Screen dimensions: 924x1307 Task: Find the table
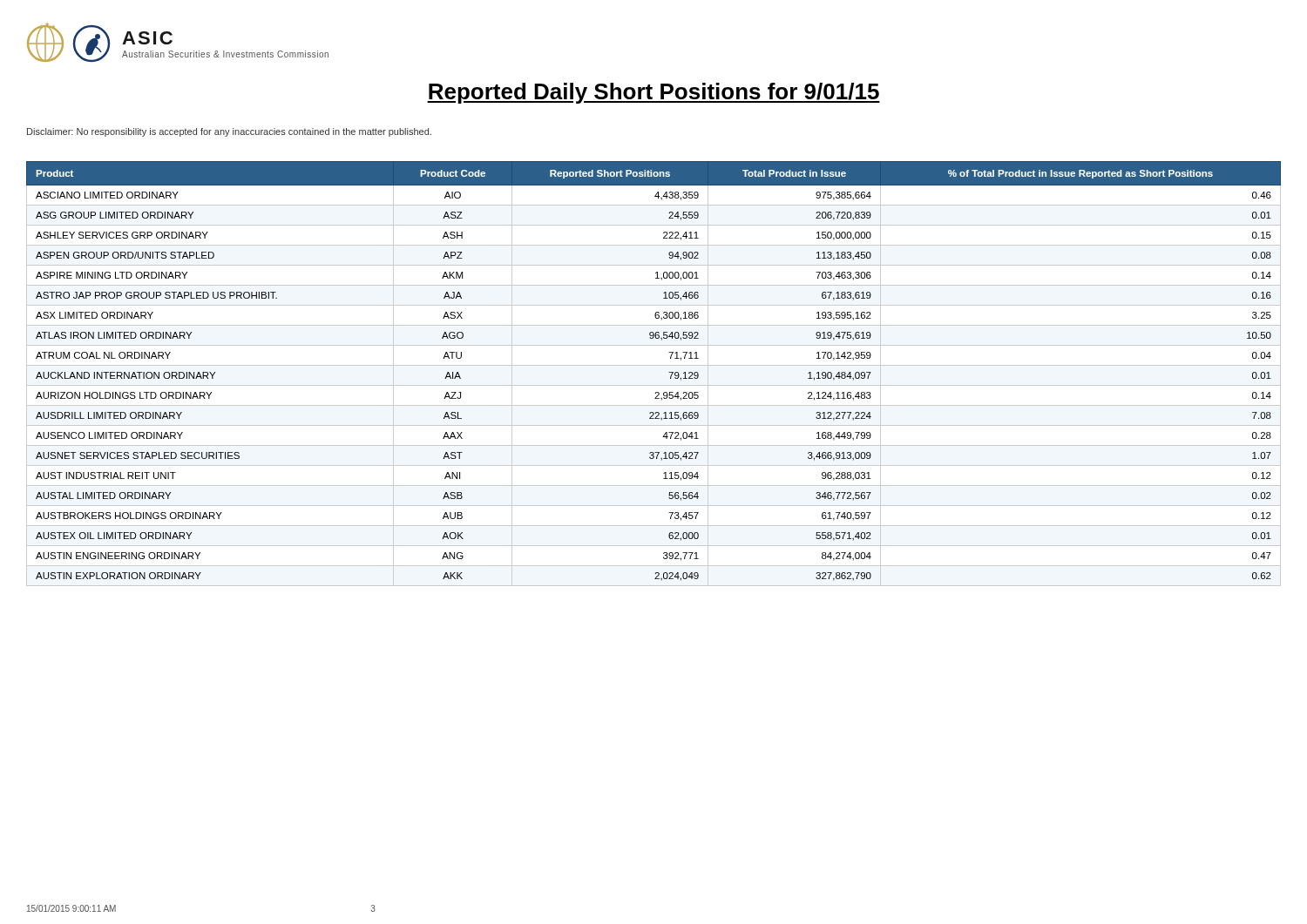tap(654, 374)
